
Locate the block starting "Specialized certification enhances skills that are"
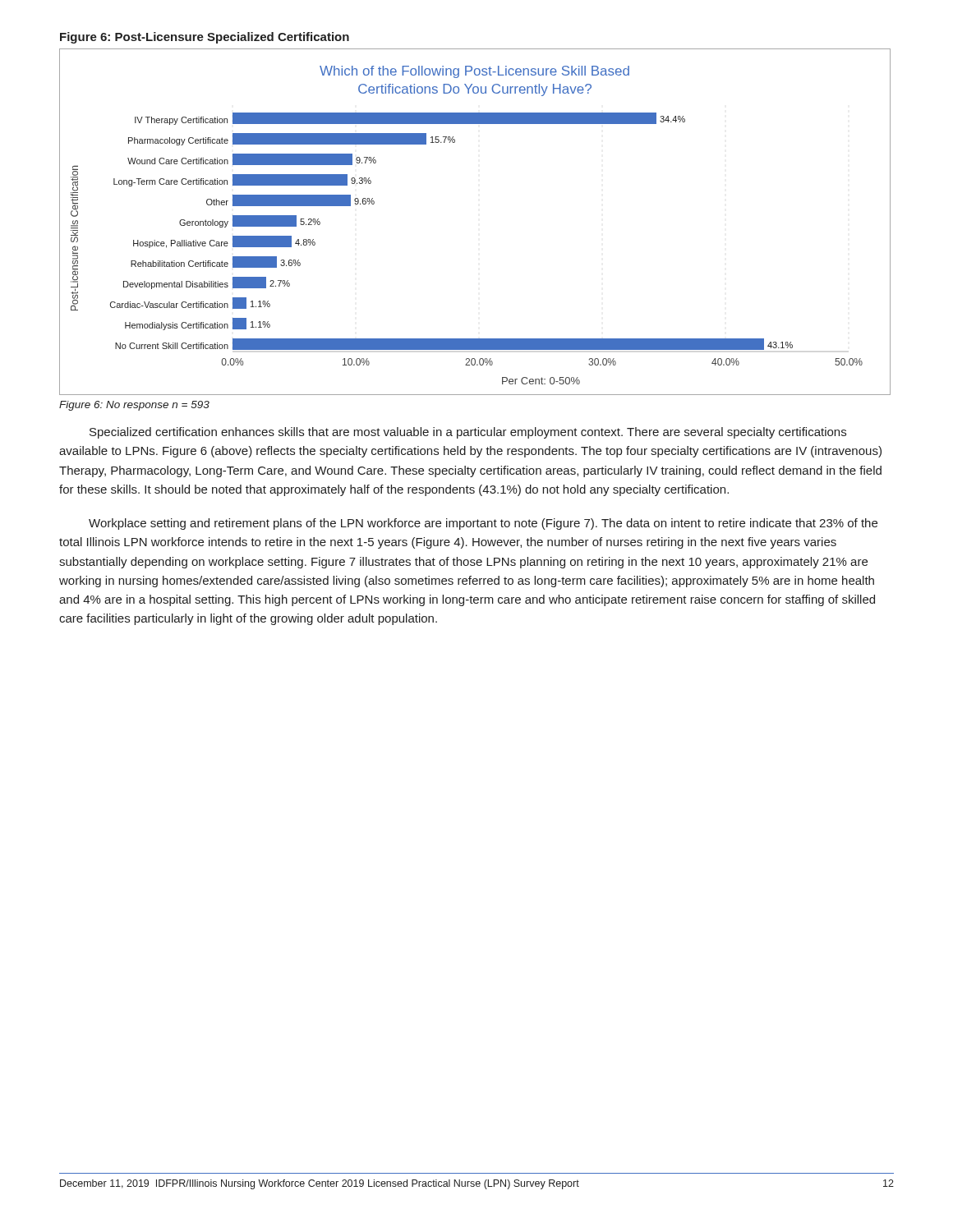[x=476, y=460]
